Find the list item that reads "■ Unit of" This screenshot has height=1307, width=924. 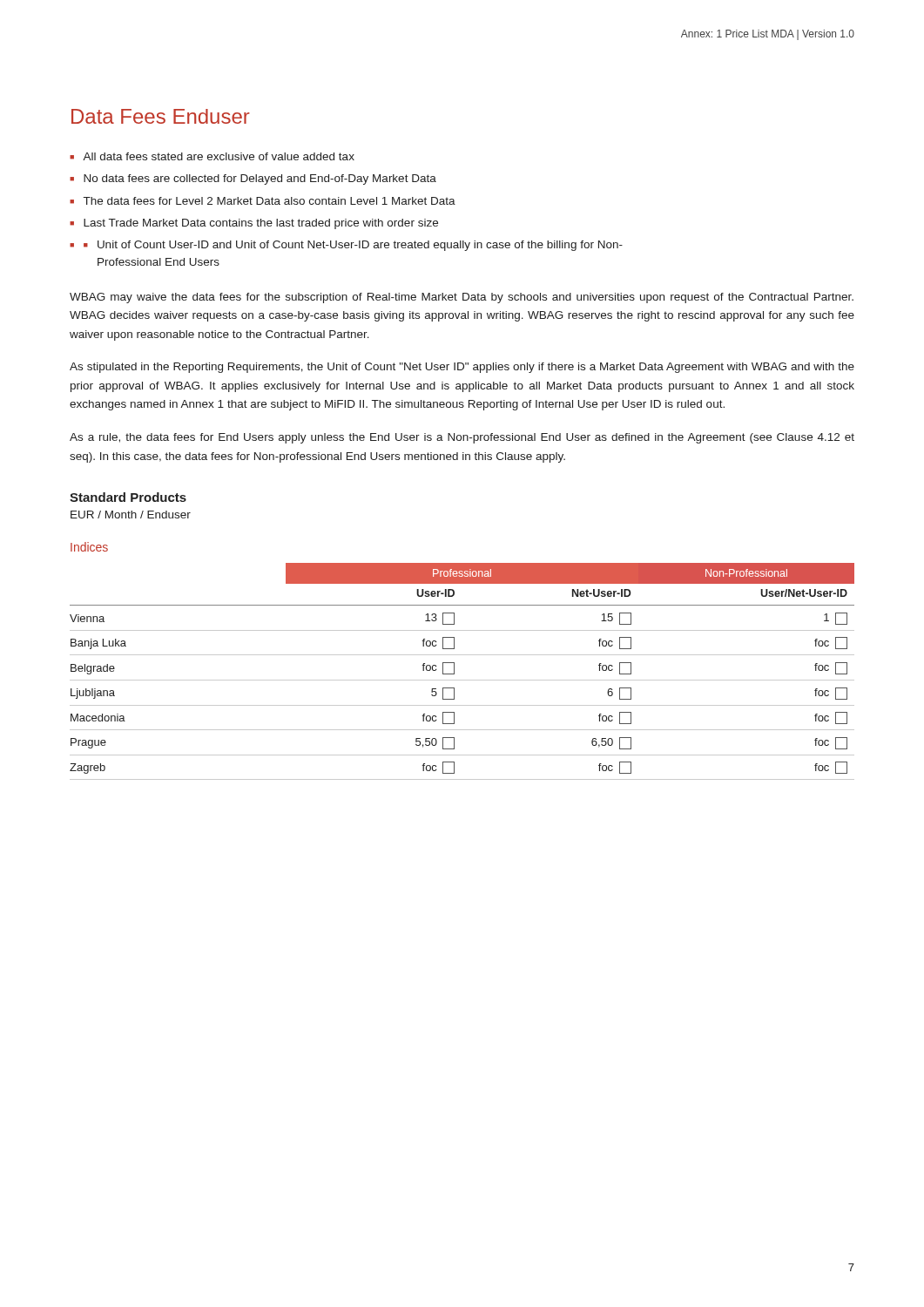tap(353, 254)
